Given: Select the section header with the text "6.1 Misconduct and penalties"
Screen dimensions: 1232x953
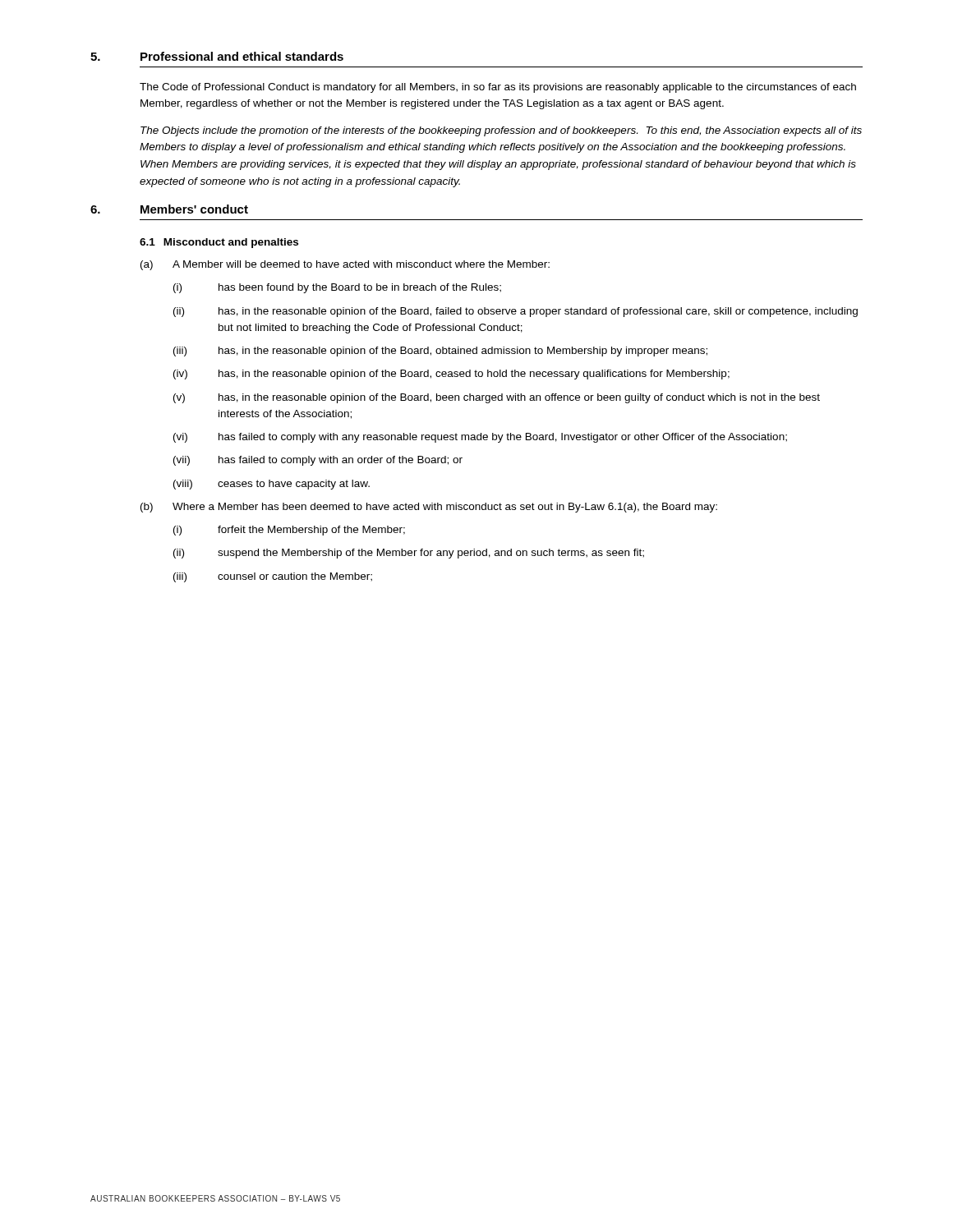Looking at the screenshot, I should [x=219, y=242].
